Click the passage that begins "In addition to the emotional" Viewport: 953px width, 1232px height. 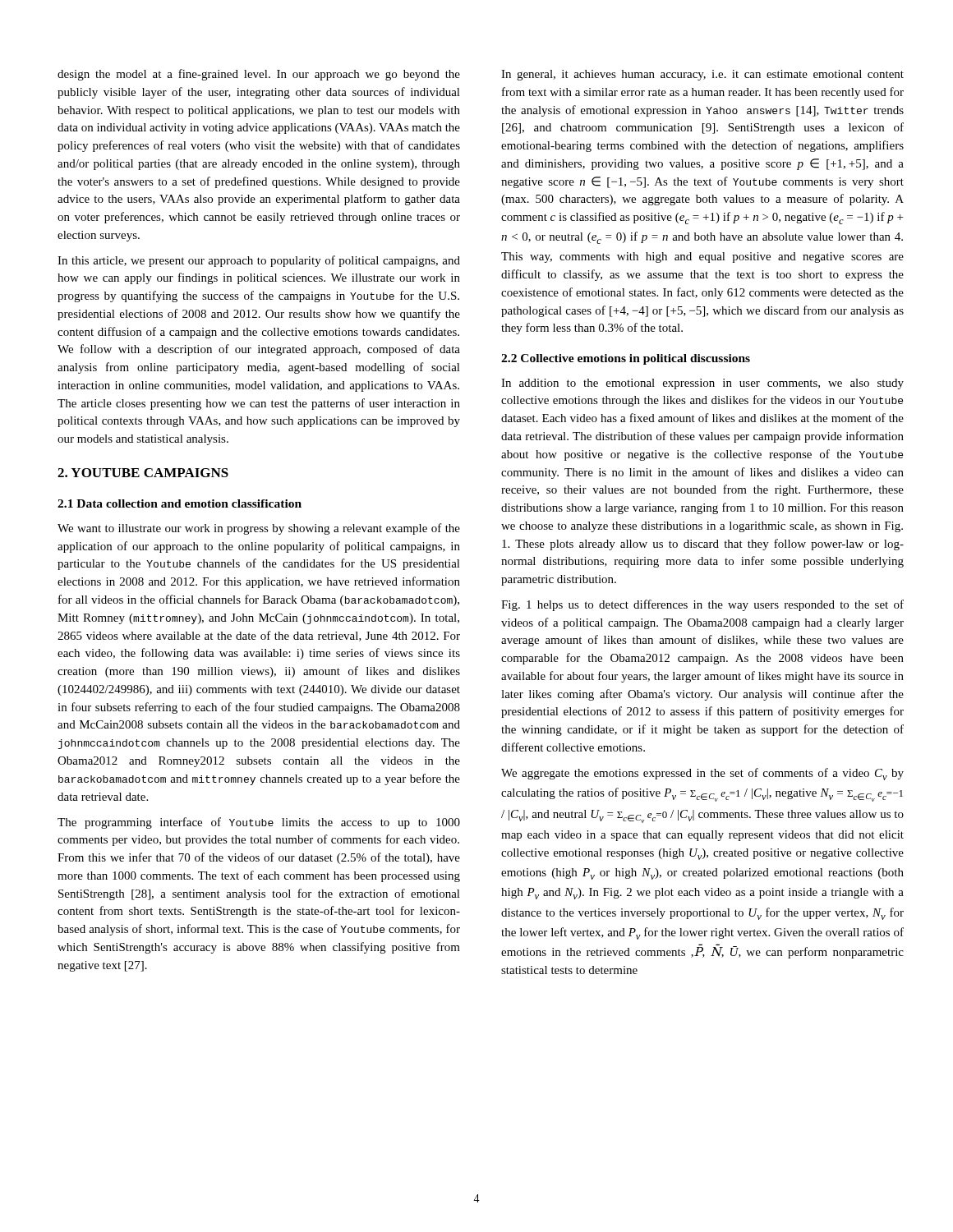pos(702,482)
